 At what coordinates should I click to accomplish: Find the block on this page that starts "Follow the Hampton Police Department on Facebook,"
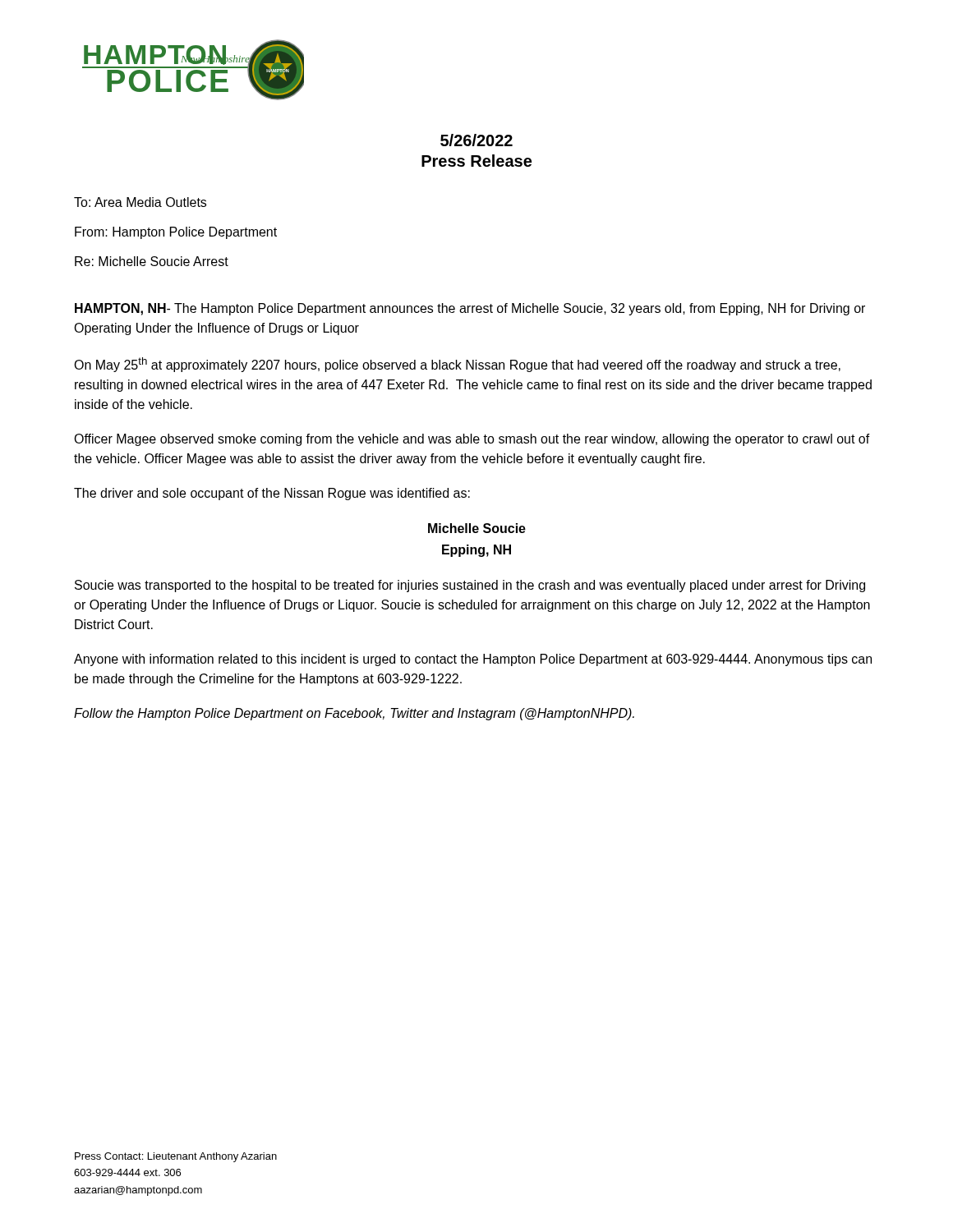point(355,713)
